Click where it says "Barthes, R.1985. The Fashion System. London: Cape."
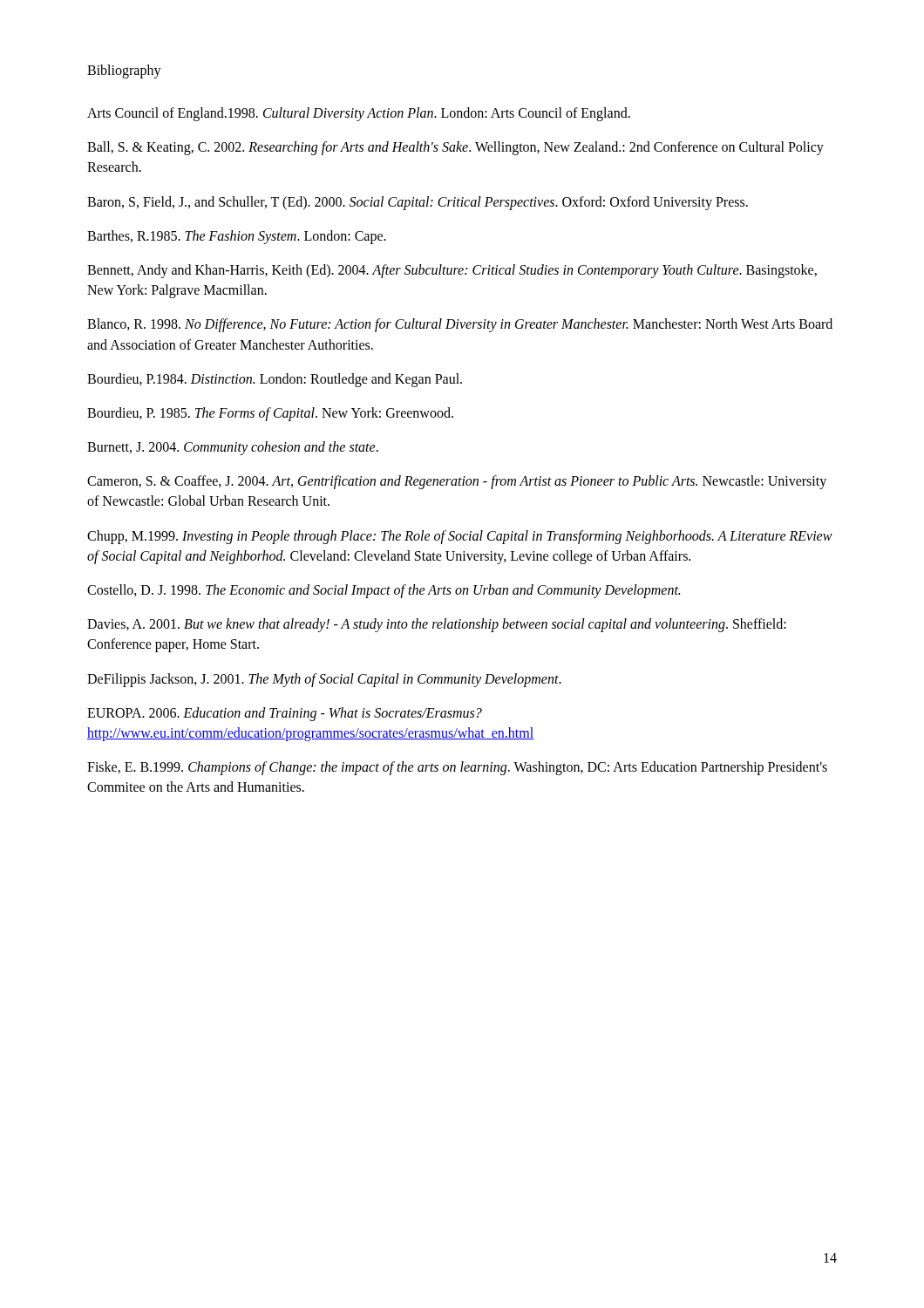This screenshot has width=924, height=1308. (237, 236)
